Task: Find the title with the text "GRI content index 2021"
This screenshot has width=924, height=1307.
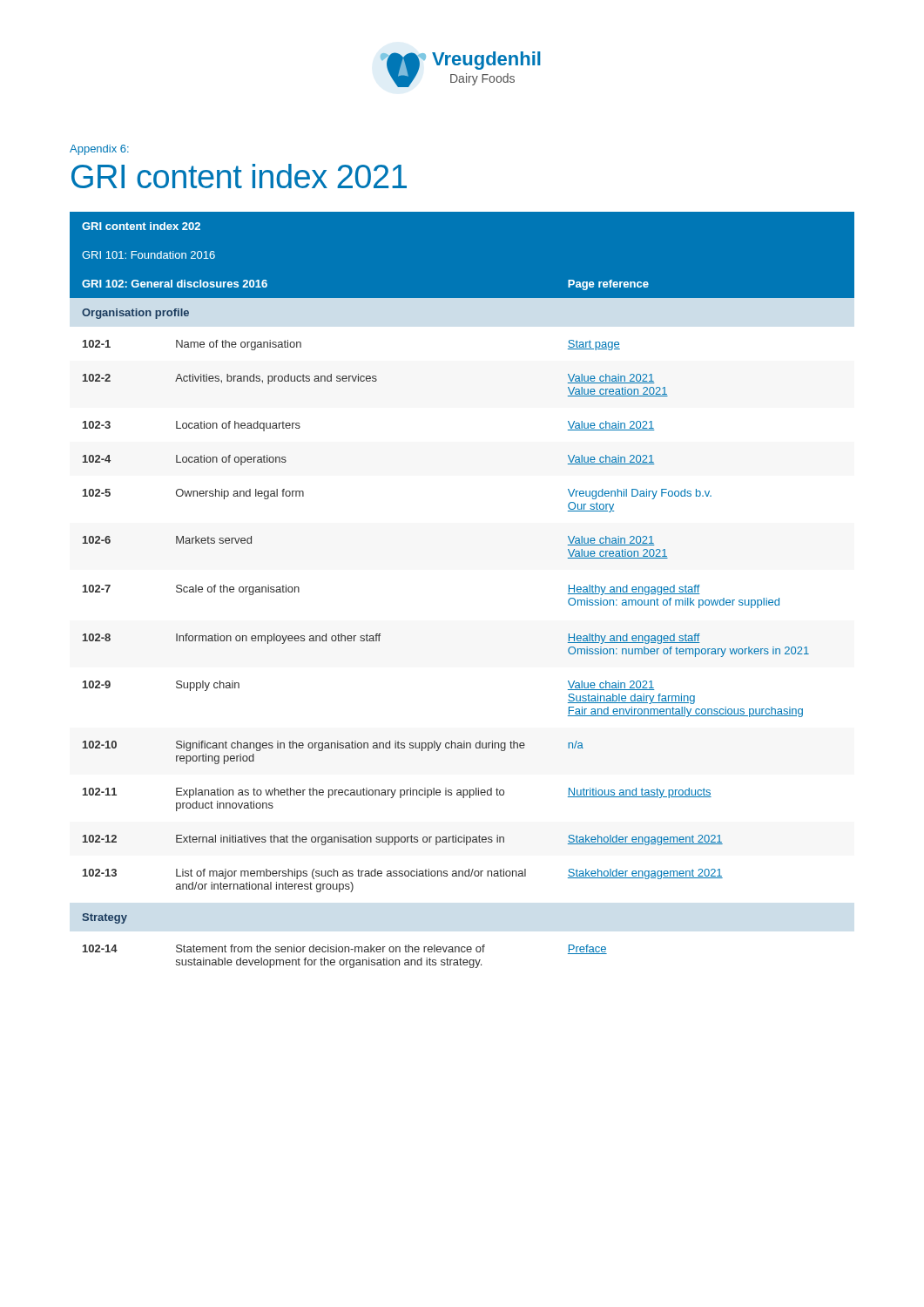Action: 239,177
